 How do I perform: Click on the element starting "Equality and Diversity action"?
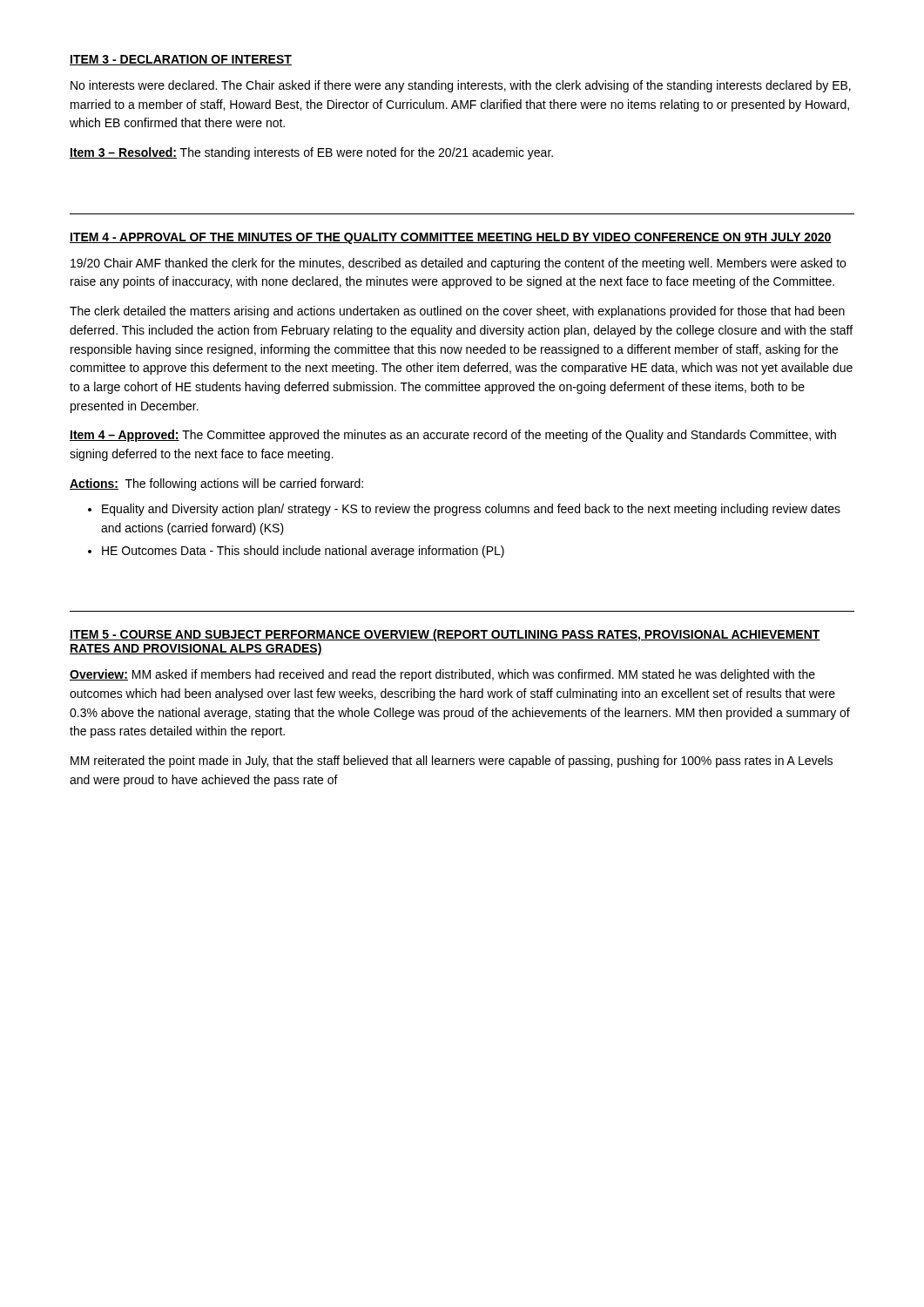(462, 519)
